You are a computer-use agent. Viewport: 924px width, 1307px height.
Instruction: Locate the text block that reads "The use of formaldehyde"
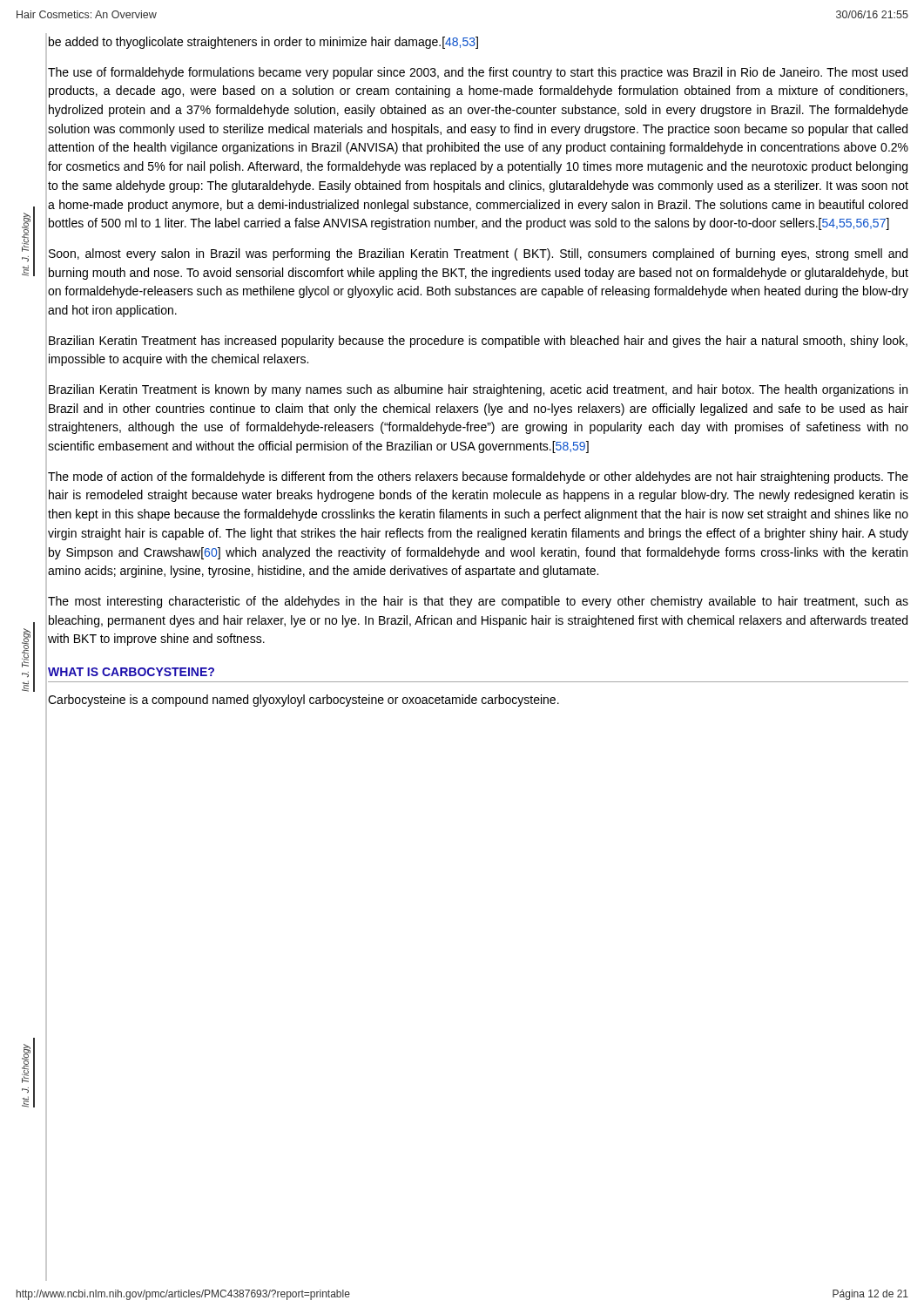[478, 148]
